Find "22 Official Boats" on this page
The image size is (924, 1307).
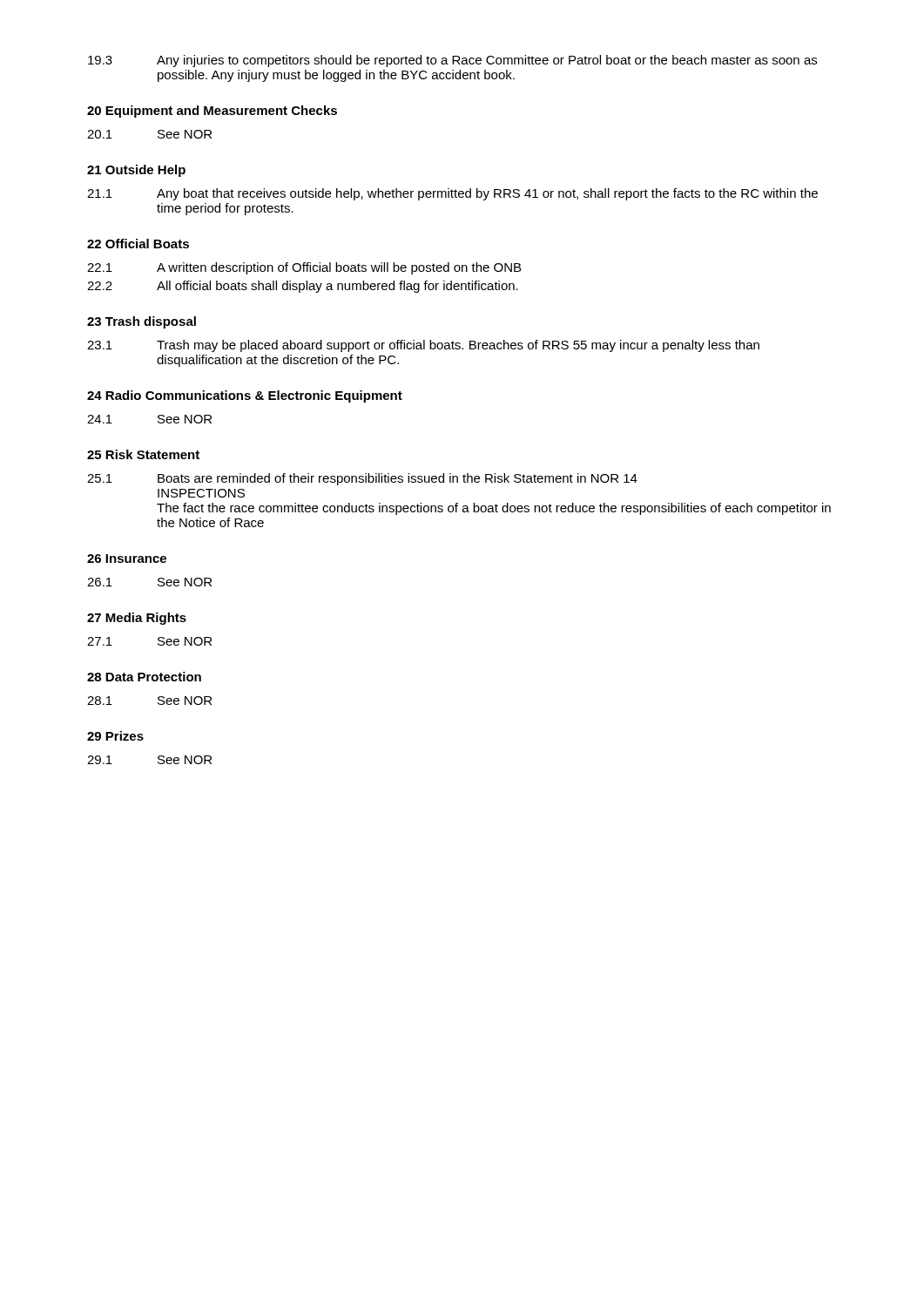(x=138, y=244)
